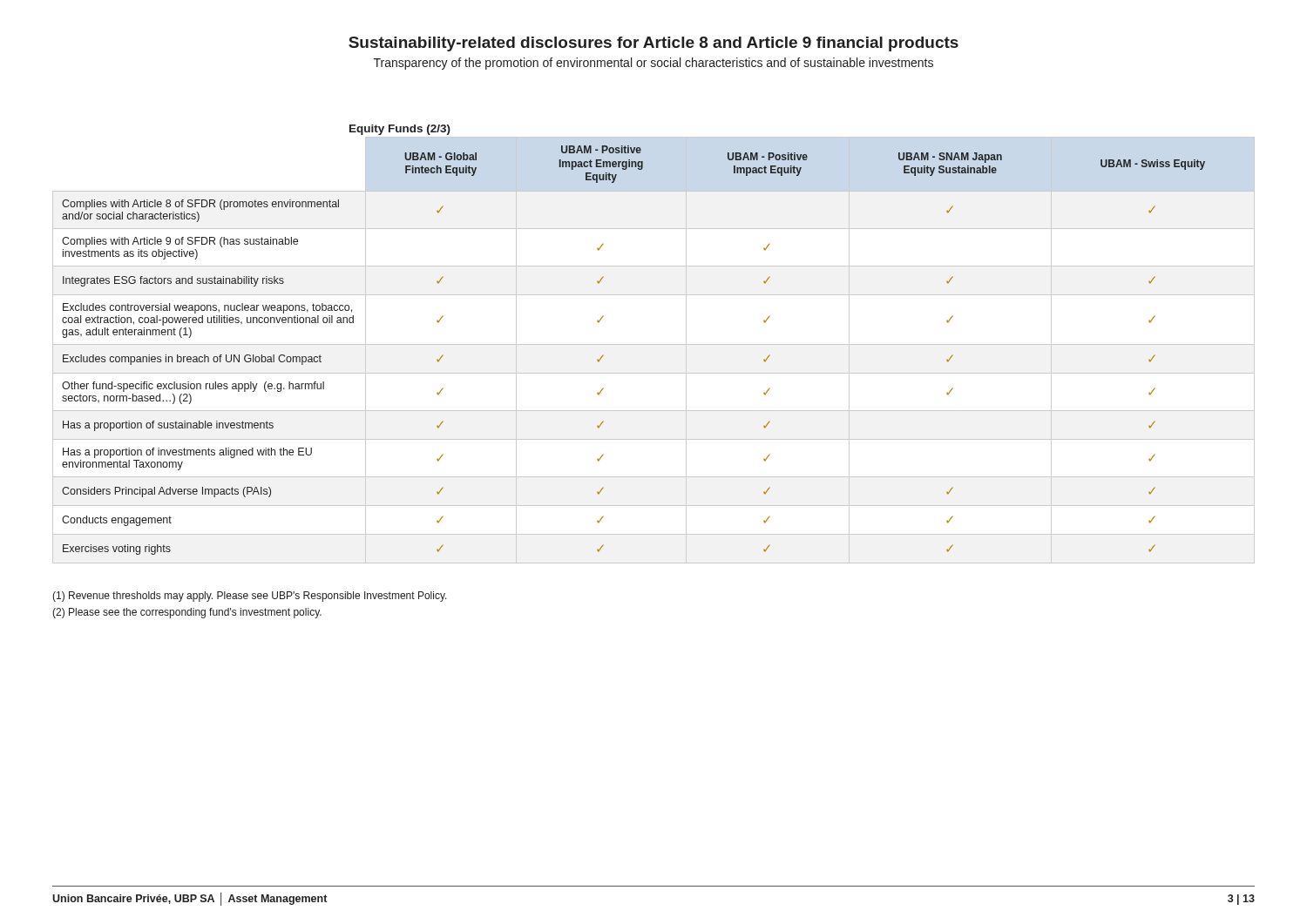Select the block starting "Sustainability-related disclosures for Article 8"
Screen dimensions: 924x1307
pos(654,42)
